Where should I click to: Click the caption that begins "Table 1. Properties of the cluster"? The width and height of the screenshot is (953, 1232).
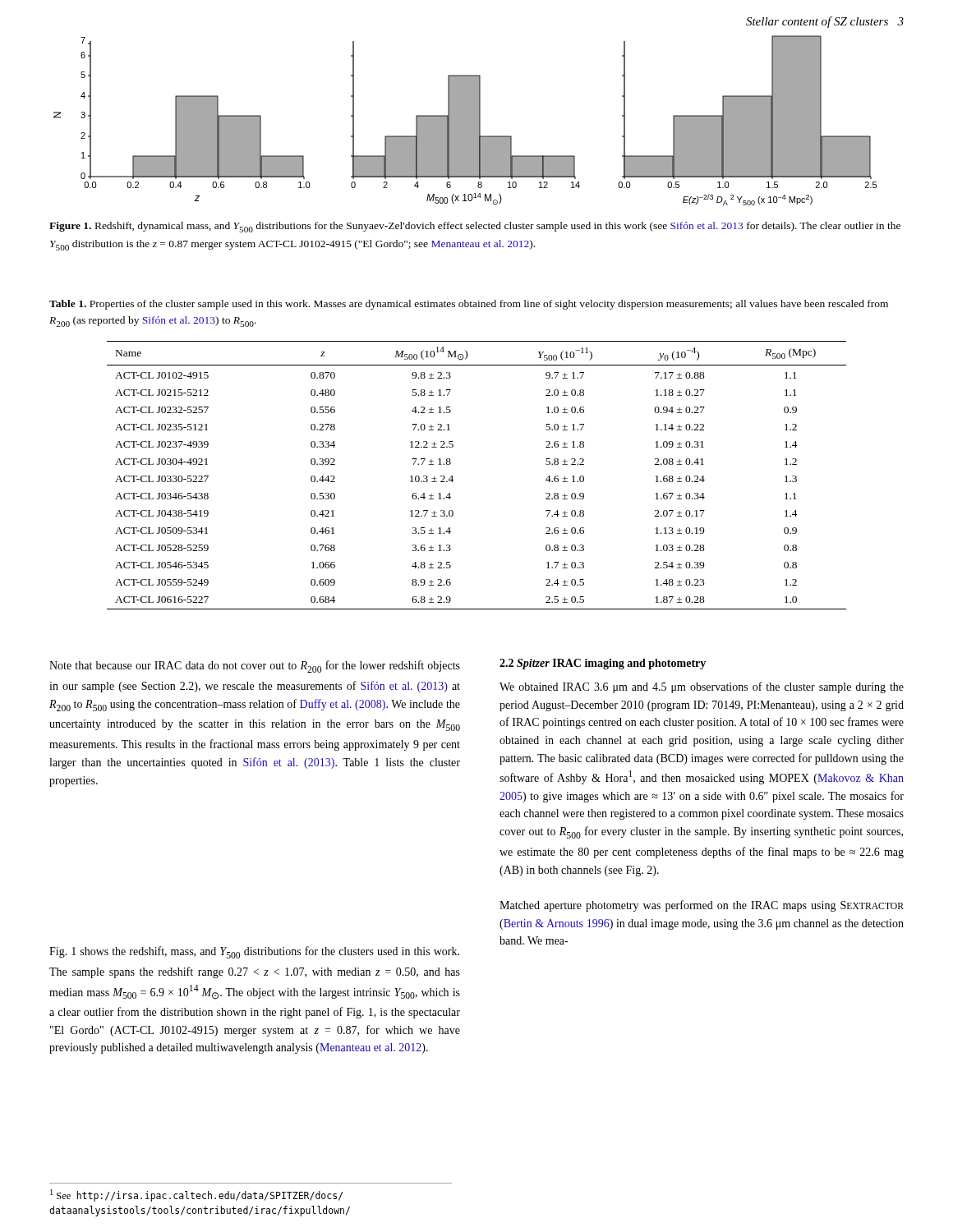(x=469, y=313)
